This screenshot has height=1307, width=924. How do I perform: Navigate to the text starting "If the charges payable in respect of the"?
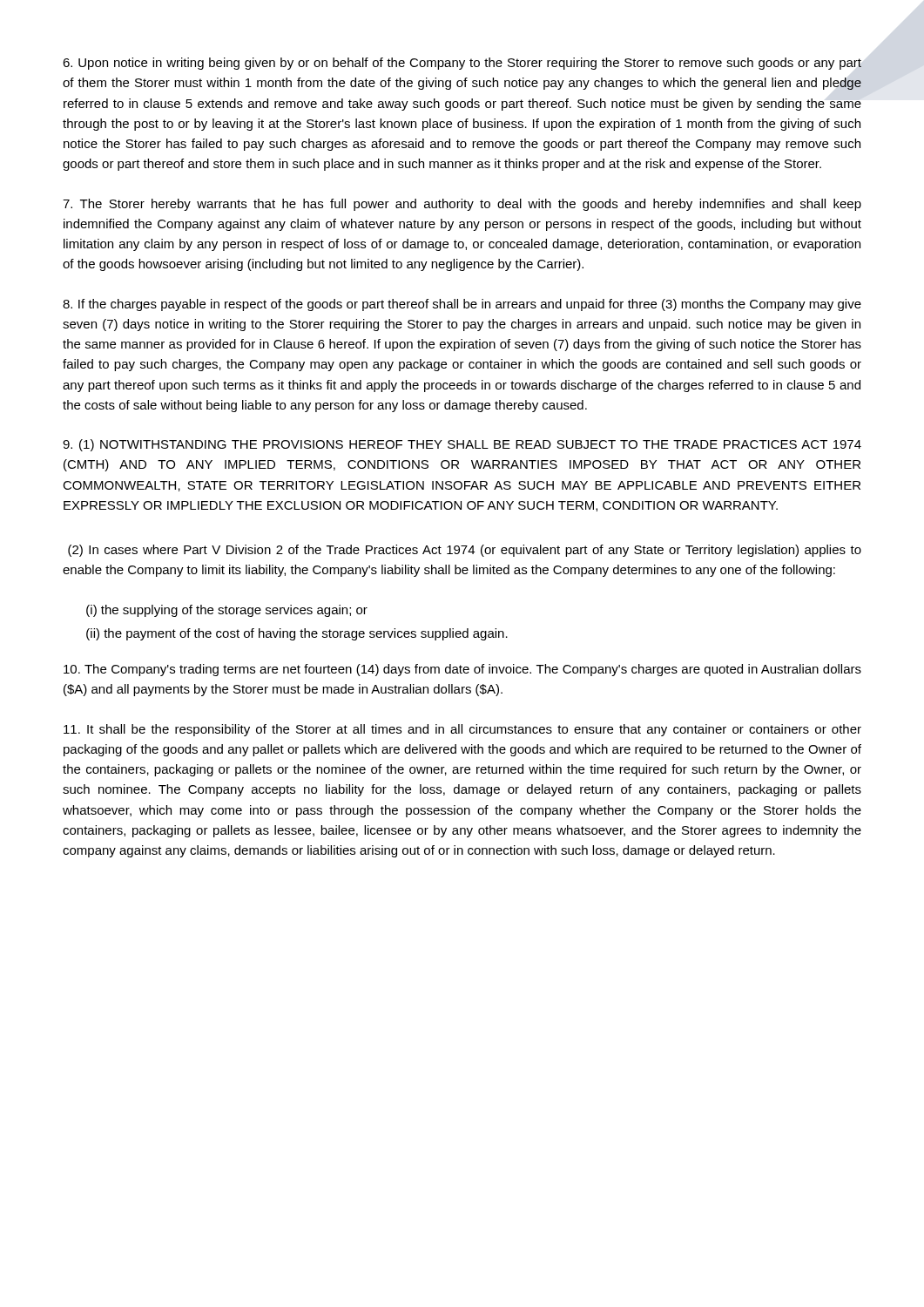point(462,354)
